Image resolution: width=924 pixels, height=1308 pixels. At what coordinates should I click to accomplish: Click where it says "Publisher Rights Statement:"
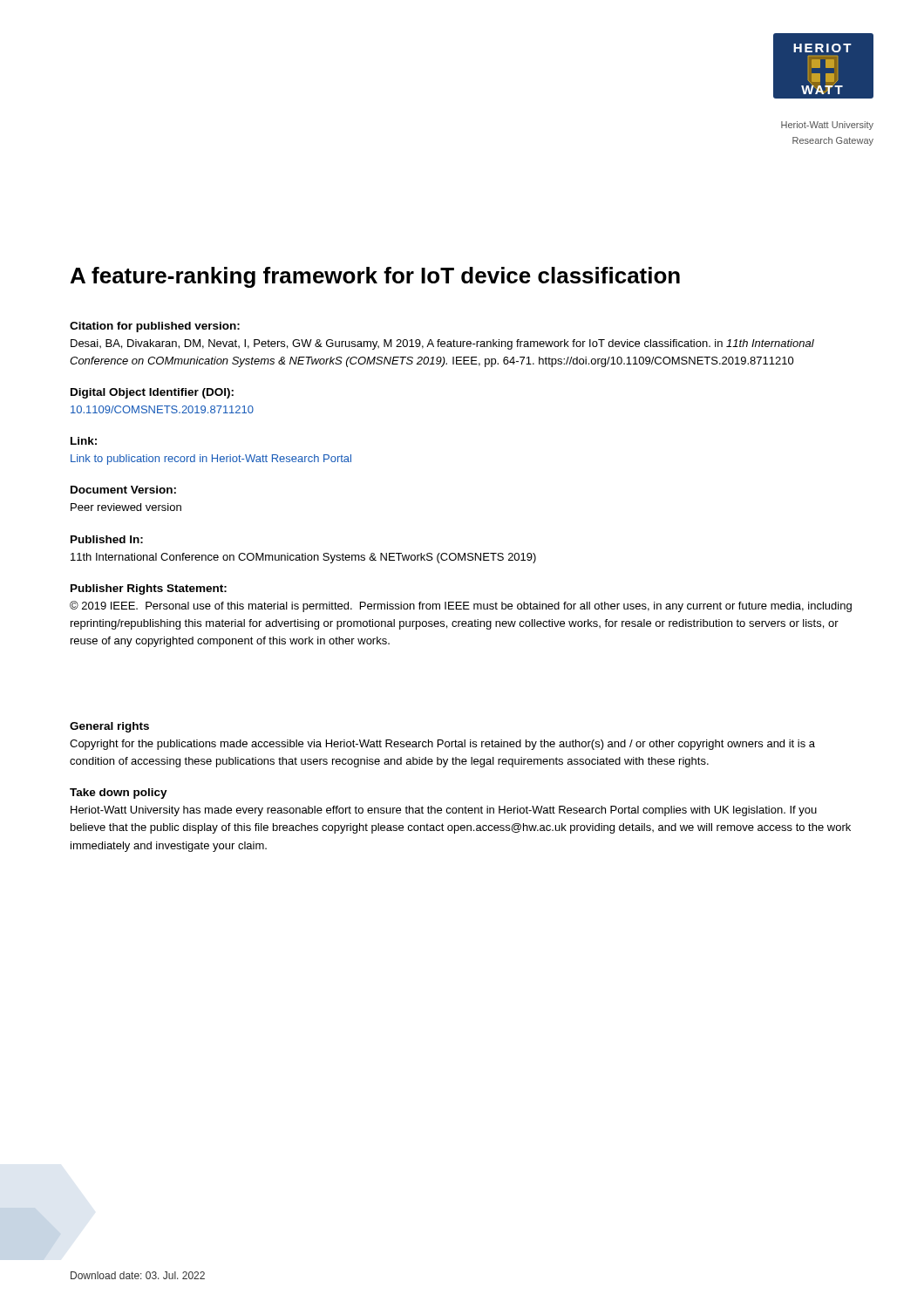coord(149,588)
